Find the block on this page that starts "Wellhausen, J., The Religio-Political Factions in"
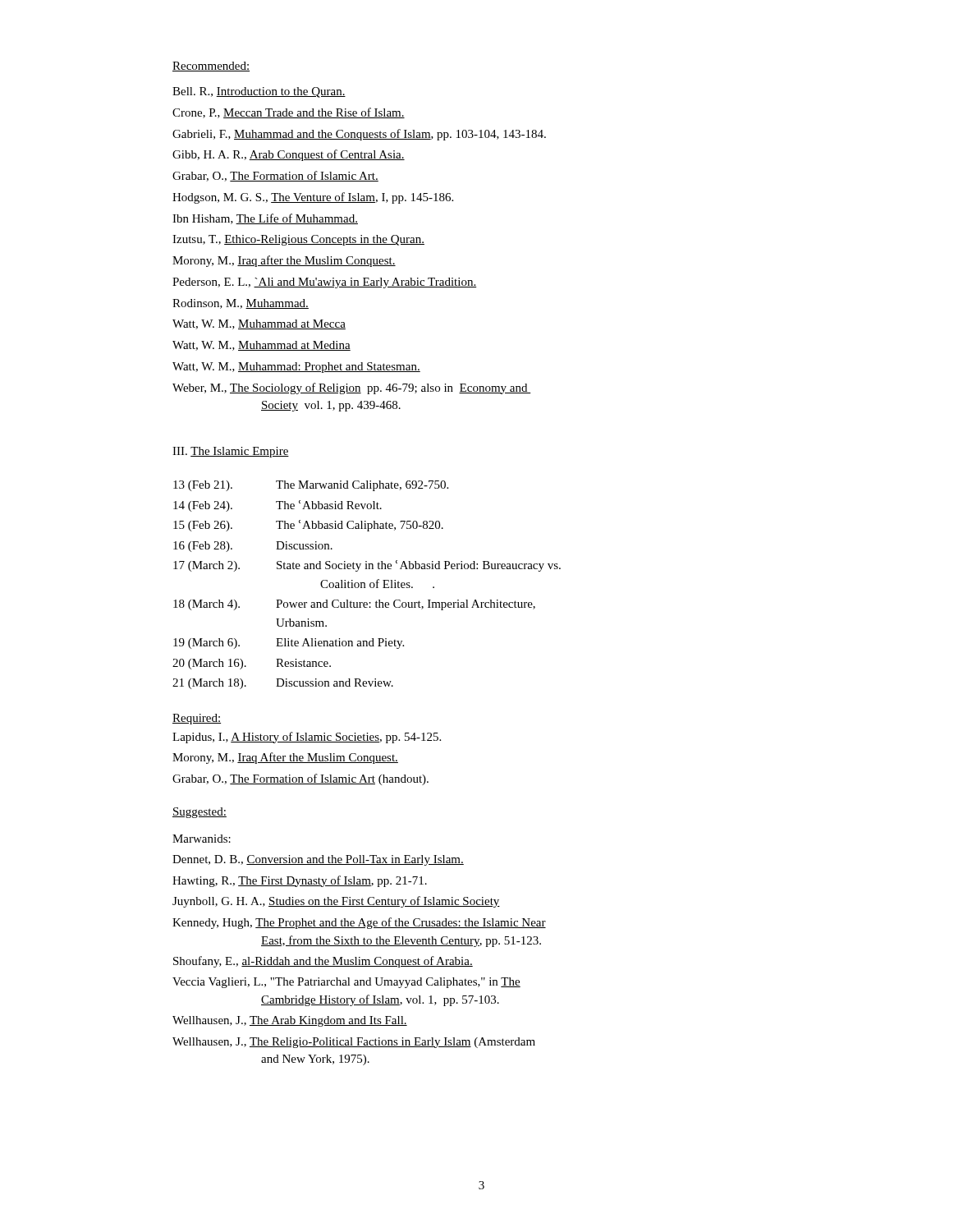 354,1050
